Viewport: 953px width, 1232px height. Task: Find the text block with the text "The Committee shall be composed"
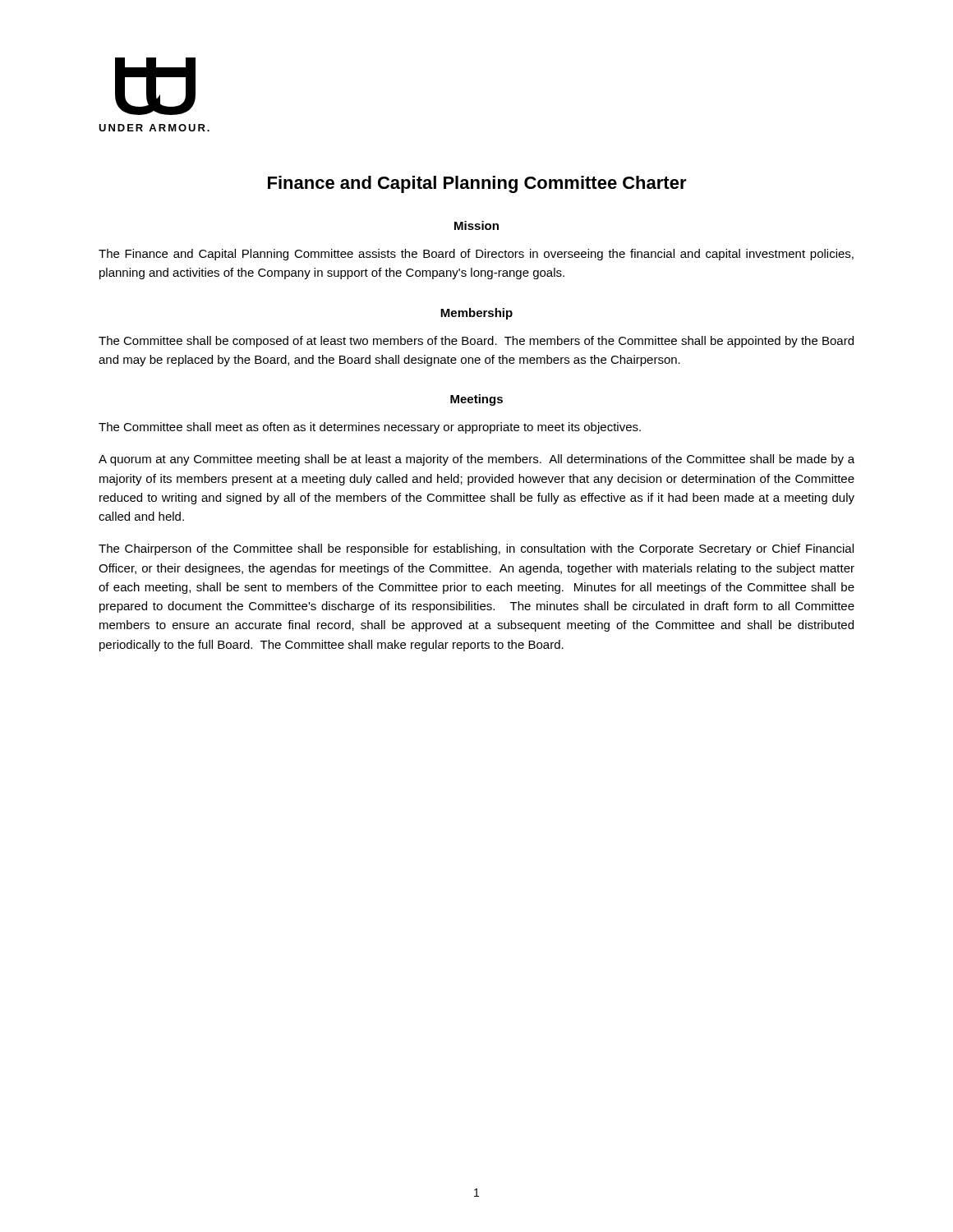pos(476,350)
